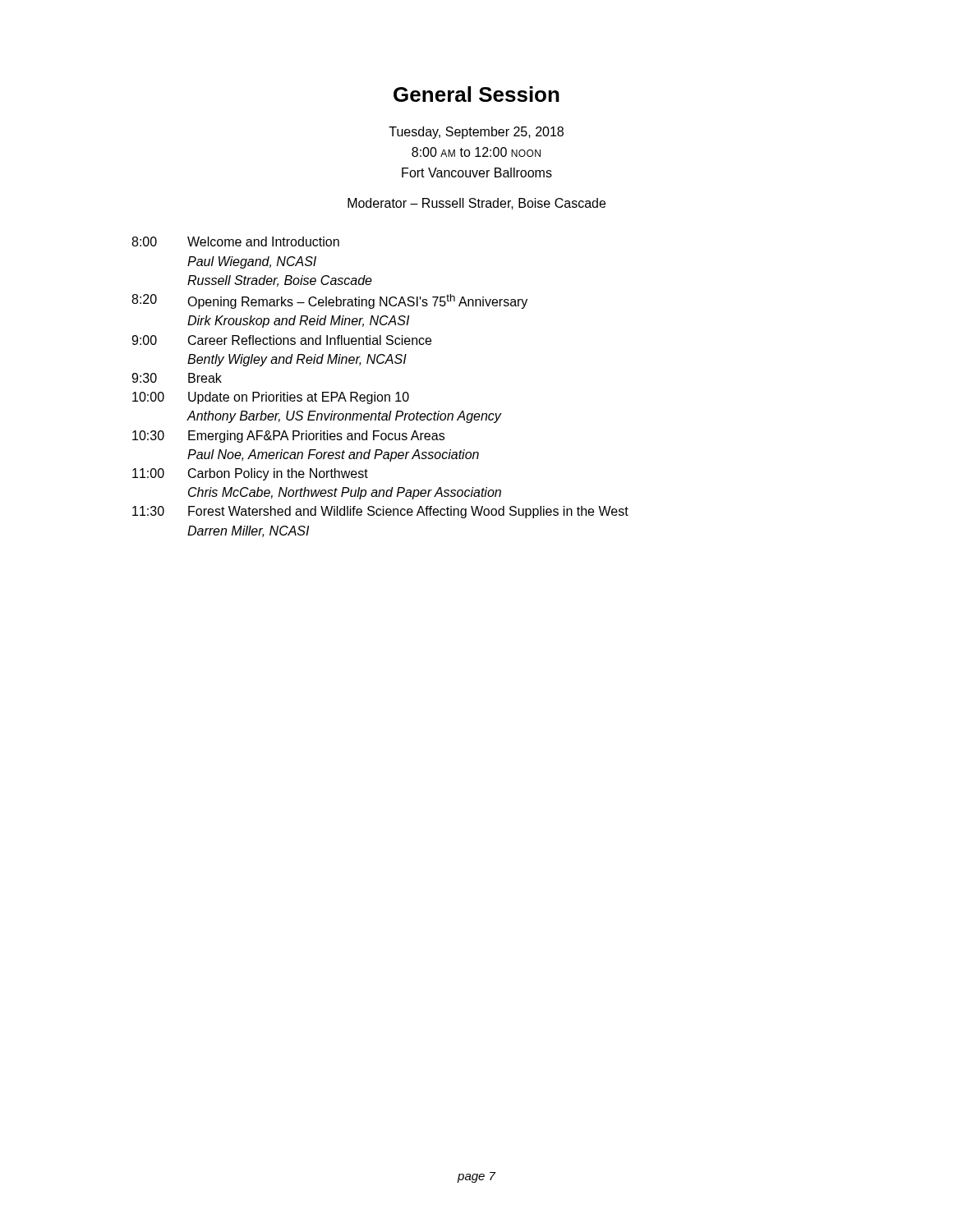Locate the element starting "General Session"

coord(476,95)
